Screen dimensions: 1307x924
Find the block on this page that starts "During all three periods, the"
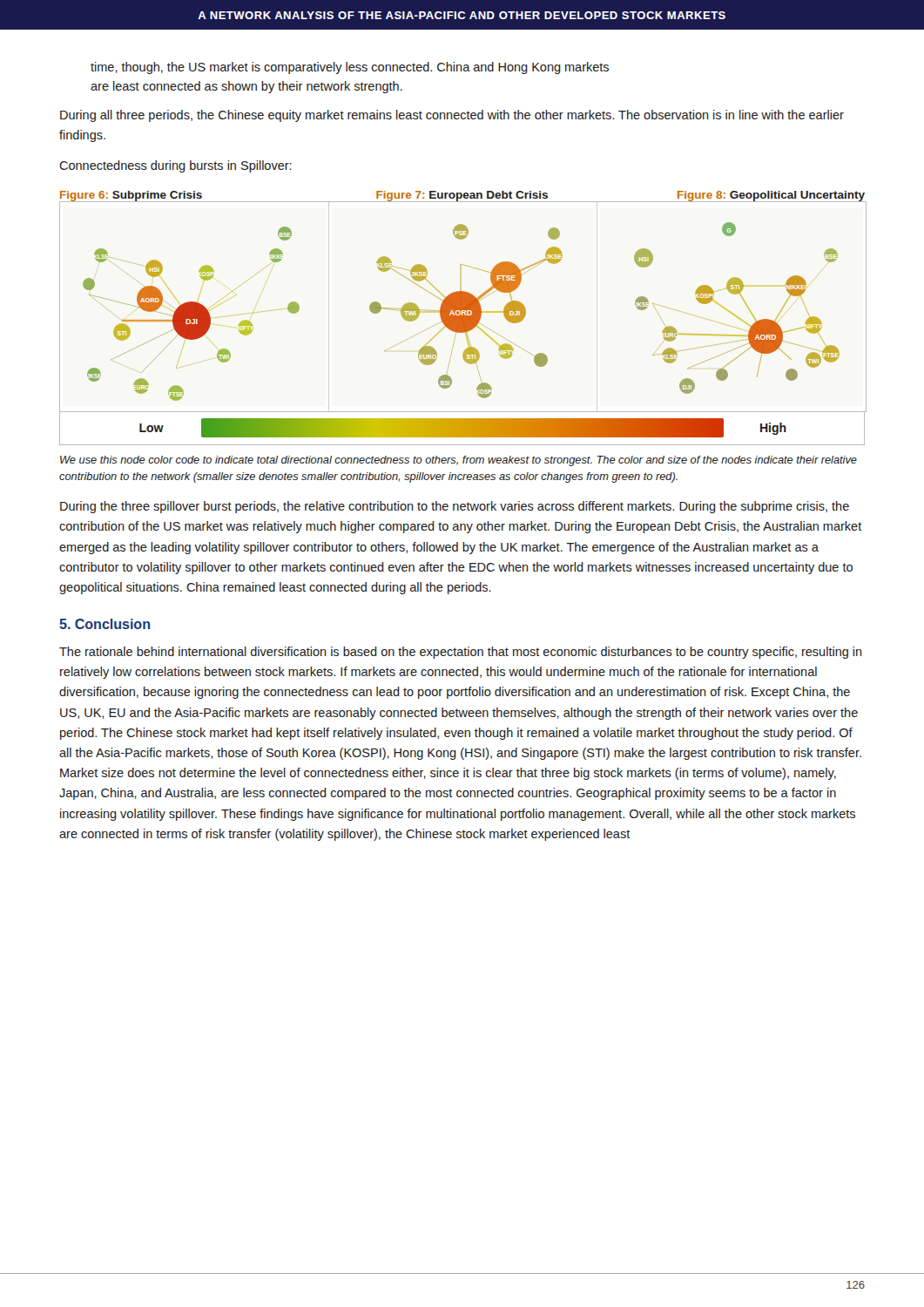[451, 125]
